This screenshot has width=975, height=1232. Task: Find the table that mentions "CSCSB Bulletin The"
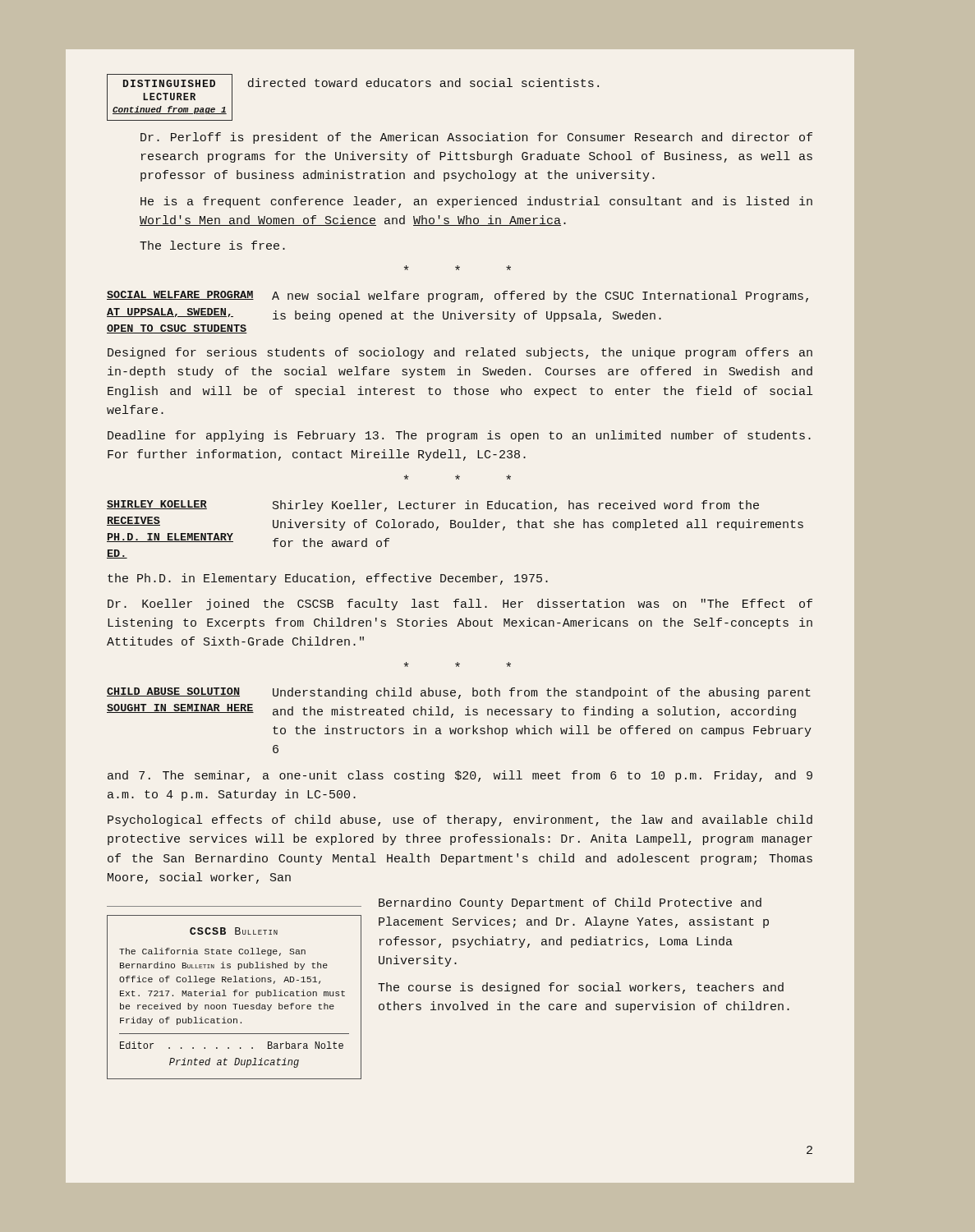[x=234, y=997]
